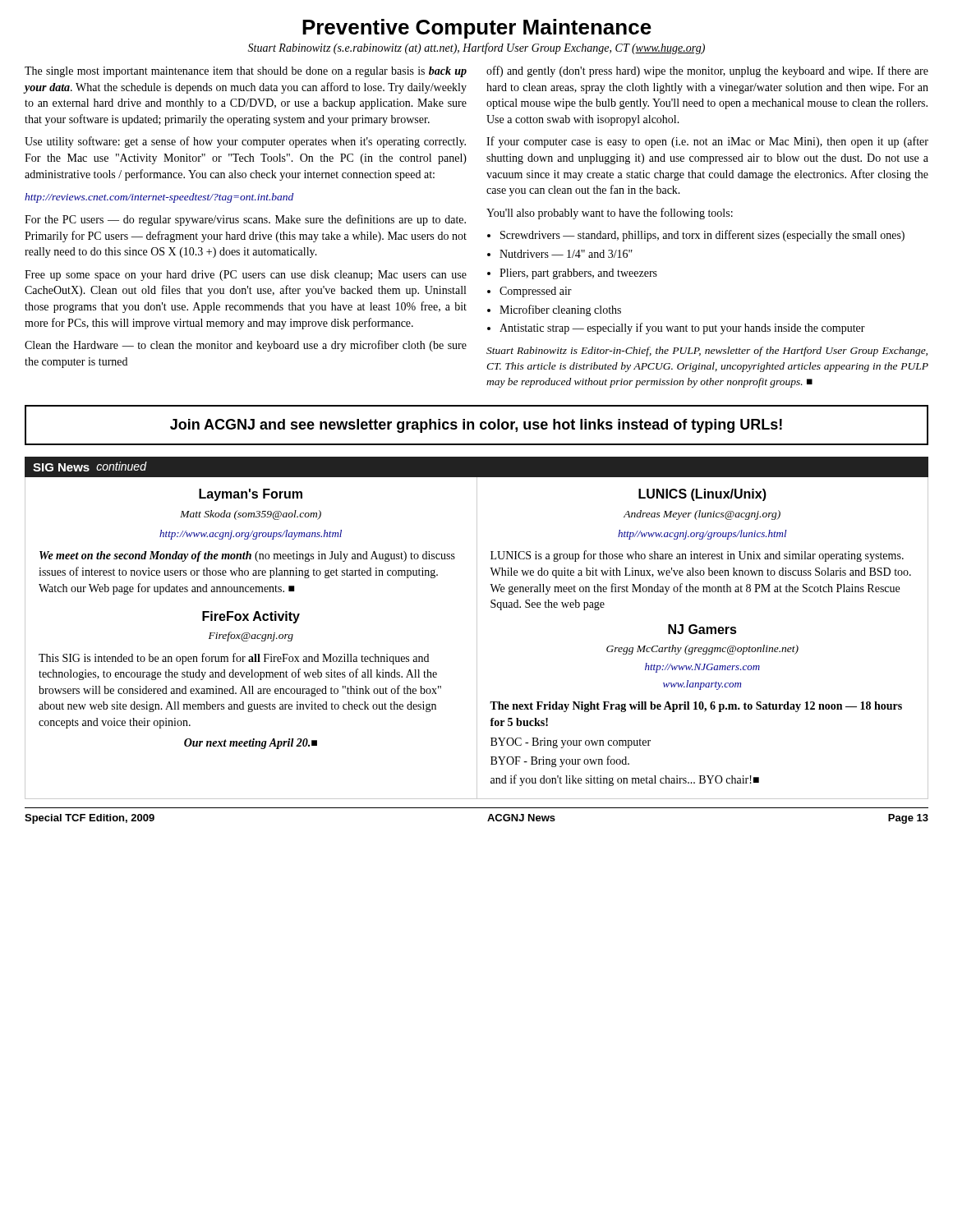
Task: Find the text block starting "The next Friday Night Frag will be"
Action: 696,707
